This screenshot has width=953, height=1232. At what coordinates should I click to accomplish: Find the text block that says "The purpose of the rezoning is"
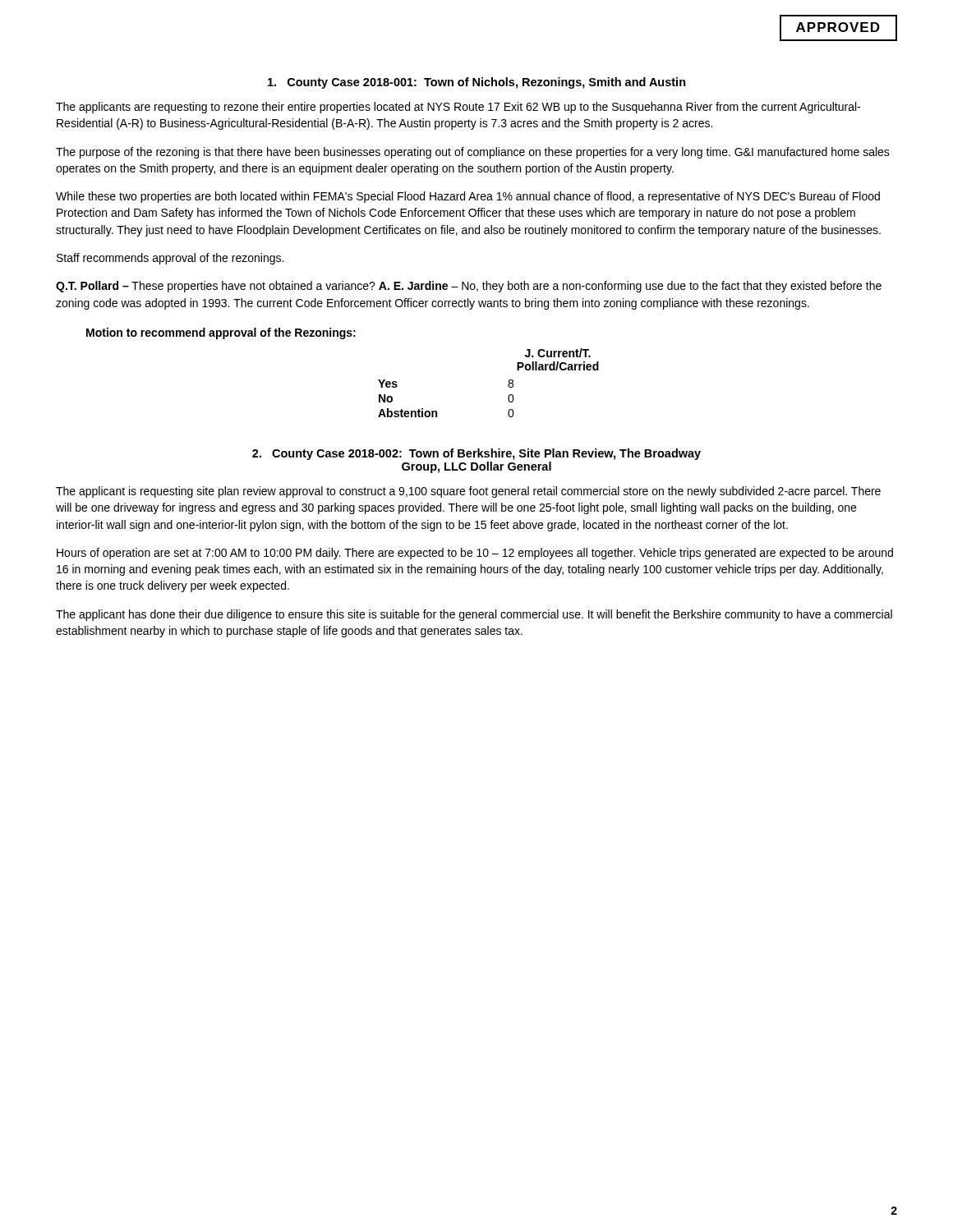(476, 160)
